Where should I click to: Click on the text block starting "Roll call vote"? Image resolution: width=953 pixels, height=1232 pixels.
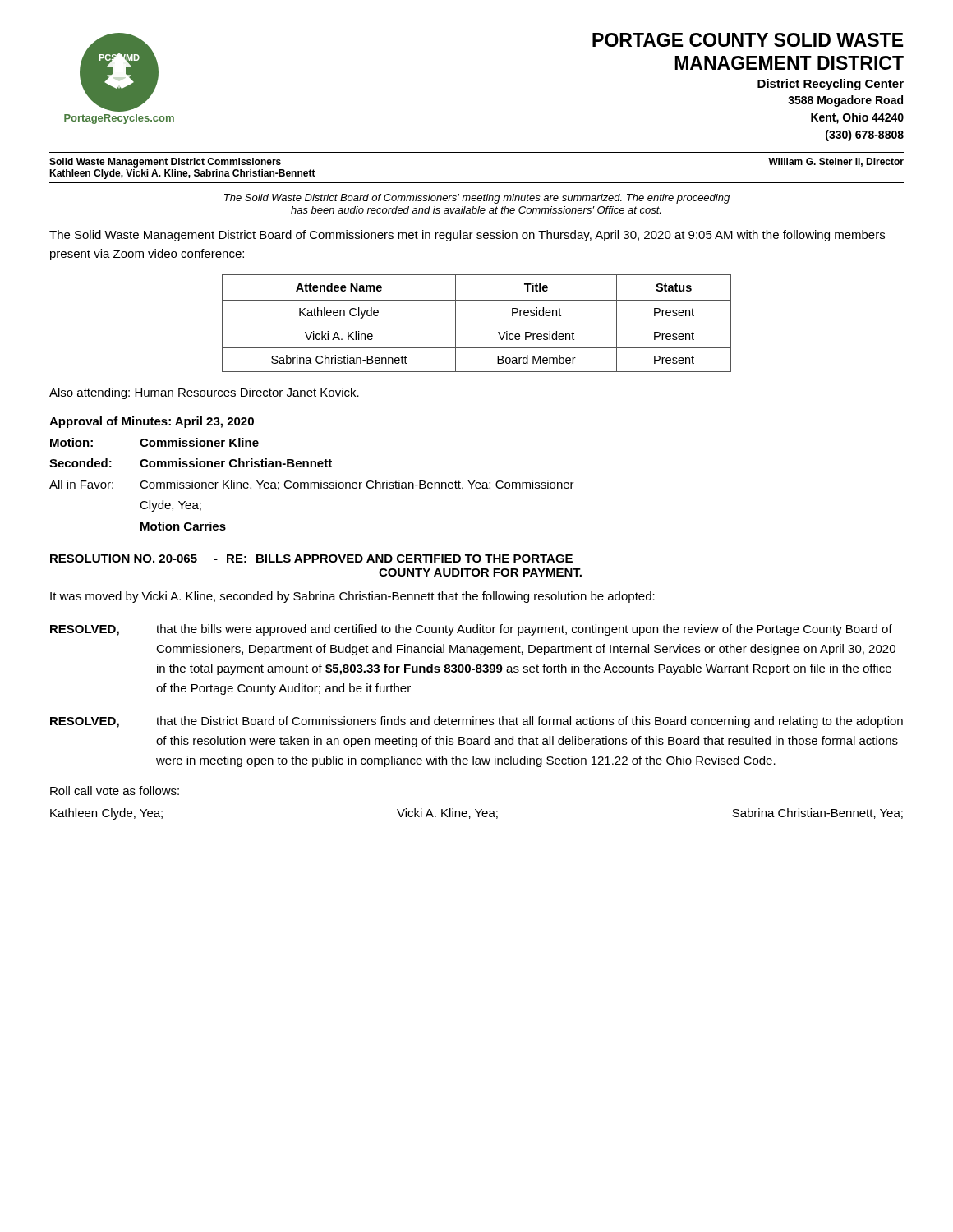click(x=115, y=790)
